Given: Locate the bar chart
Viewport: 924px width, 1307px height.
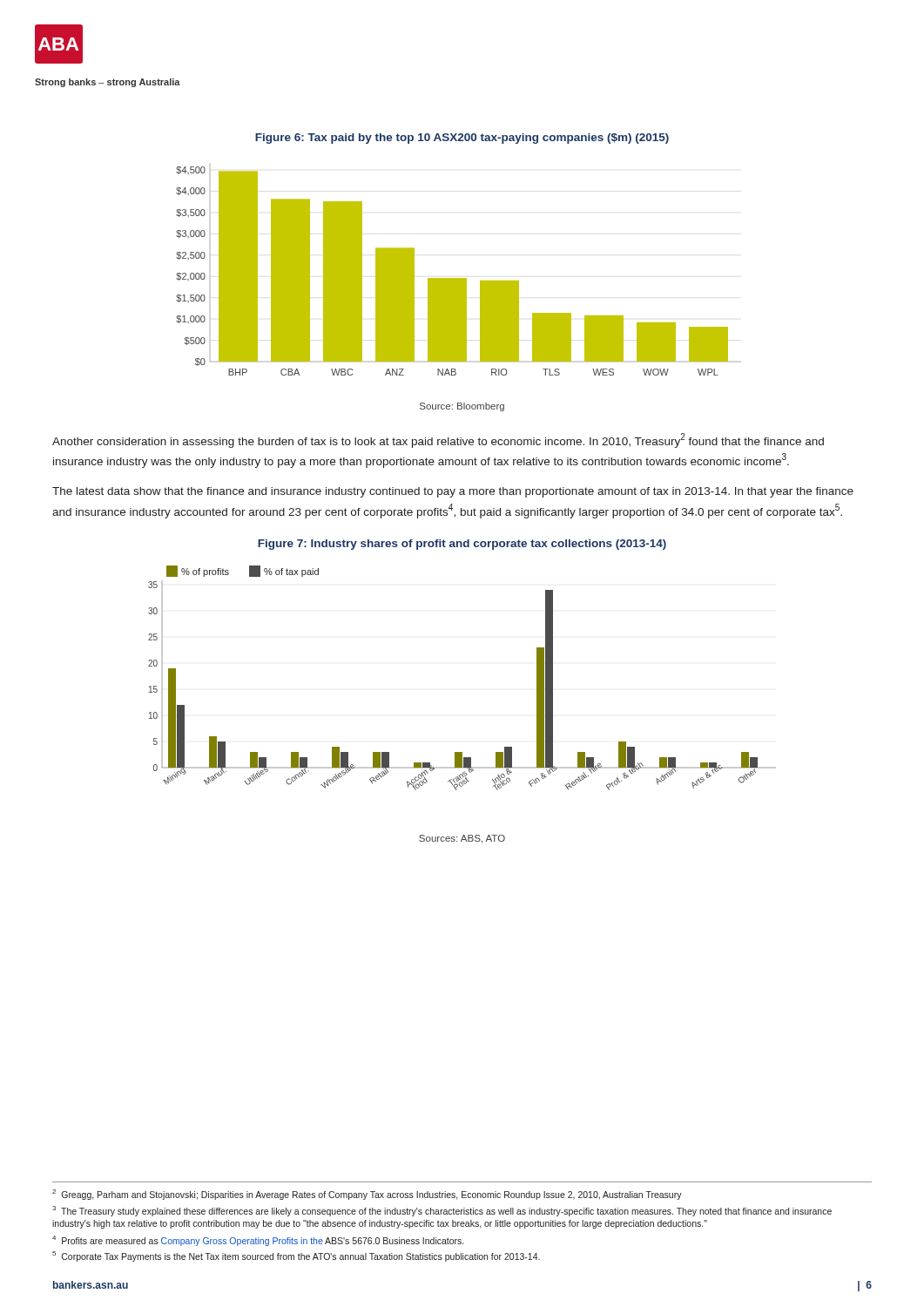Looking at the screenshot, I should pyautogui.click(x=462, y=276).
